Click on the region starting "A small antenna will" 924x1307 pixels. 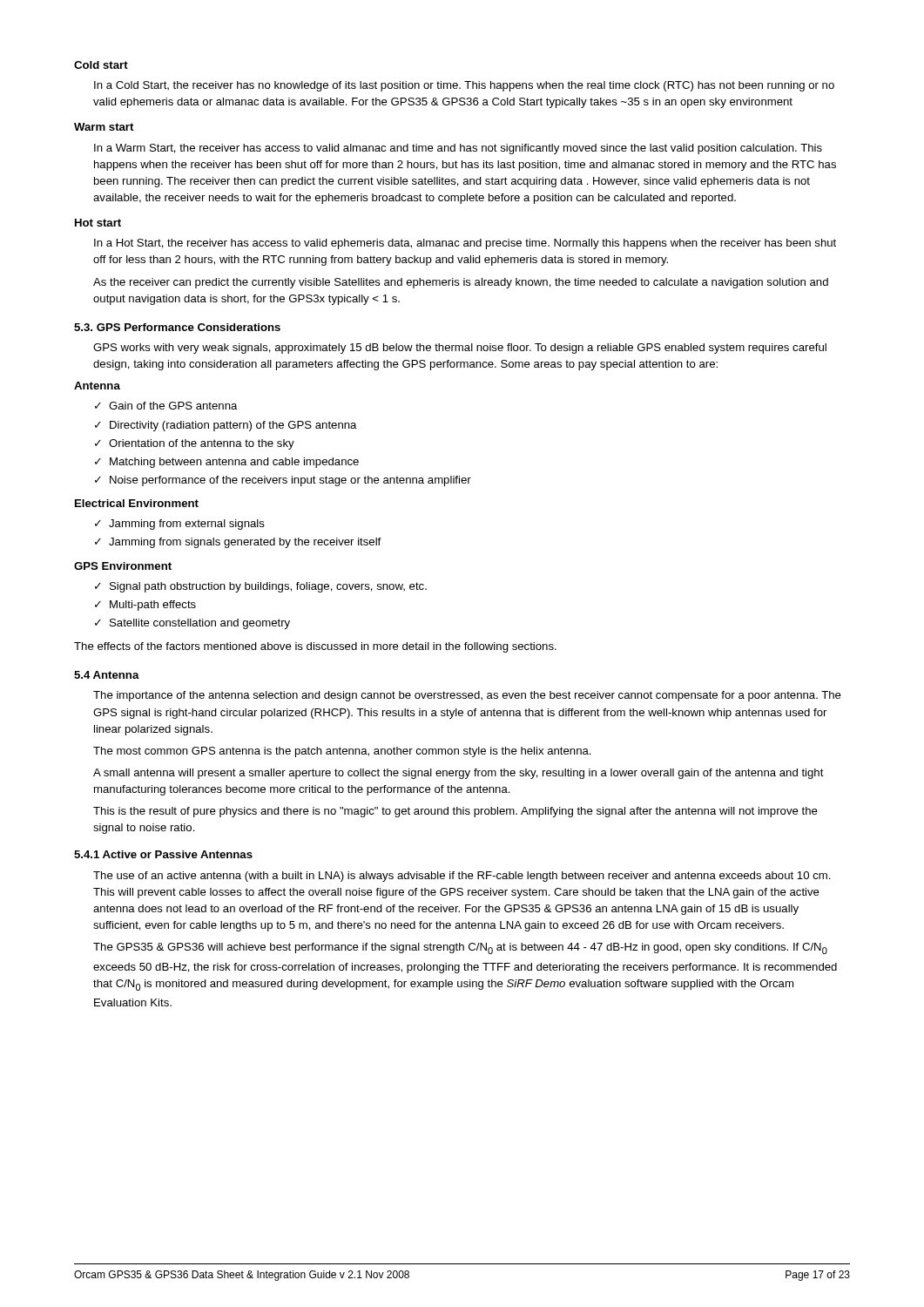[x=472, y=781]
